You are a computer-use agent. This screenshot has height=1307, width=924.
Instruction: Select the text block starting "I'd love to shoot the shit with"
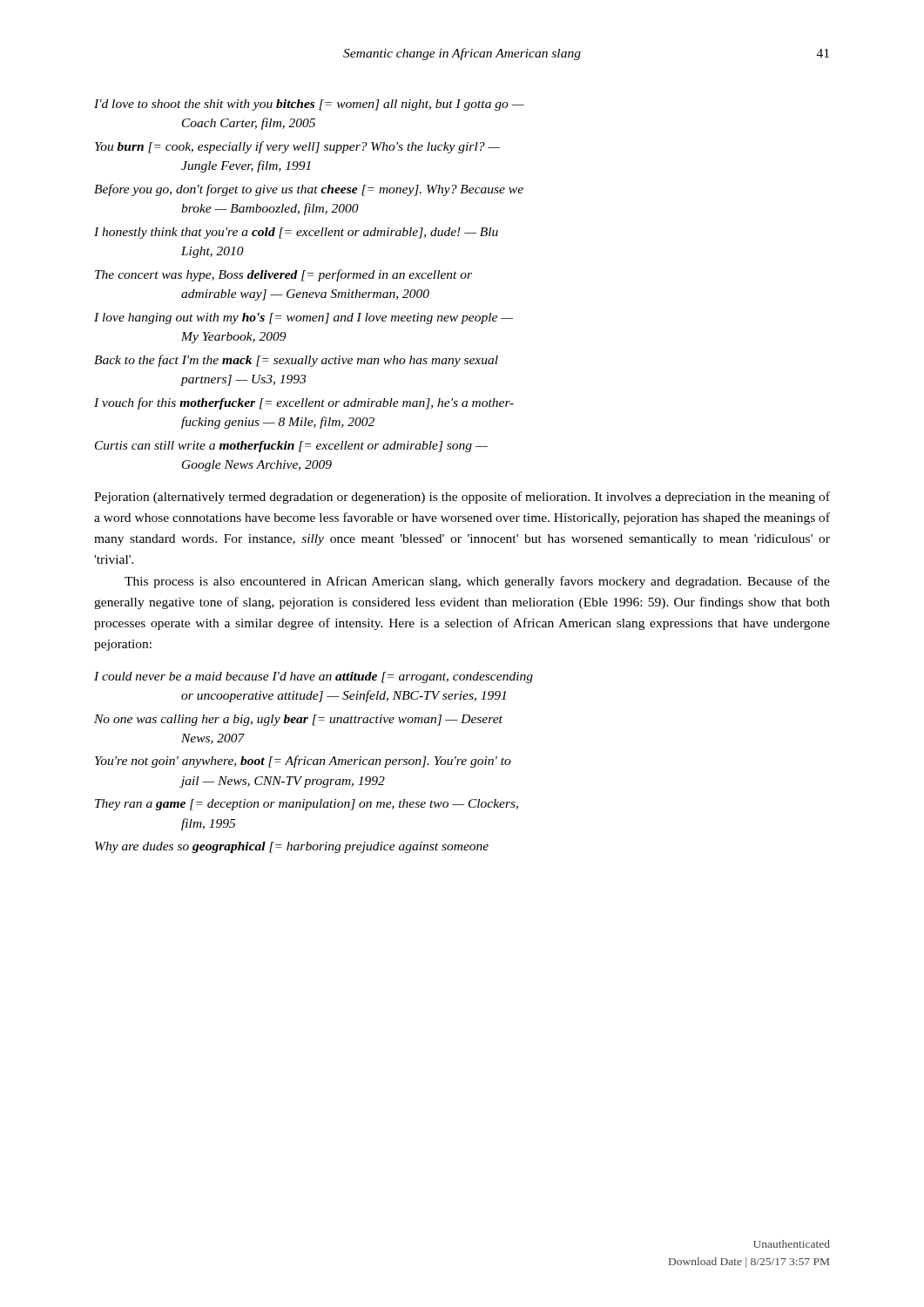[462, 115]
